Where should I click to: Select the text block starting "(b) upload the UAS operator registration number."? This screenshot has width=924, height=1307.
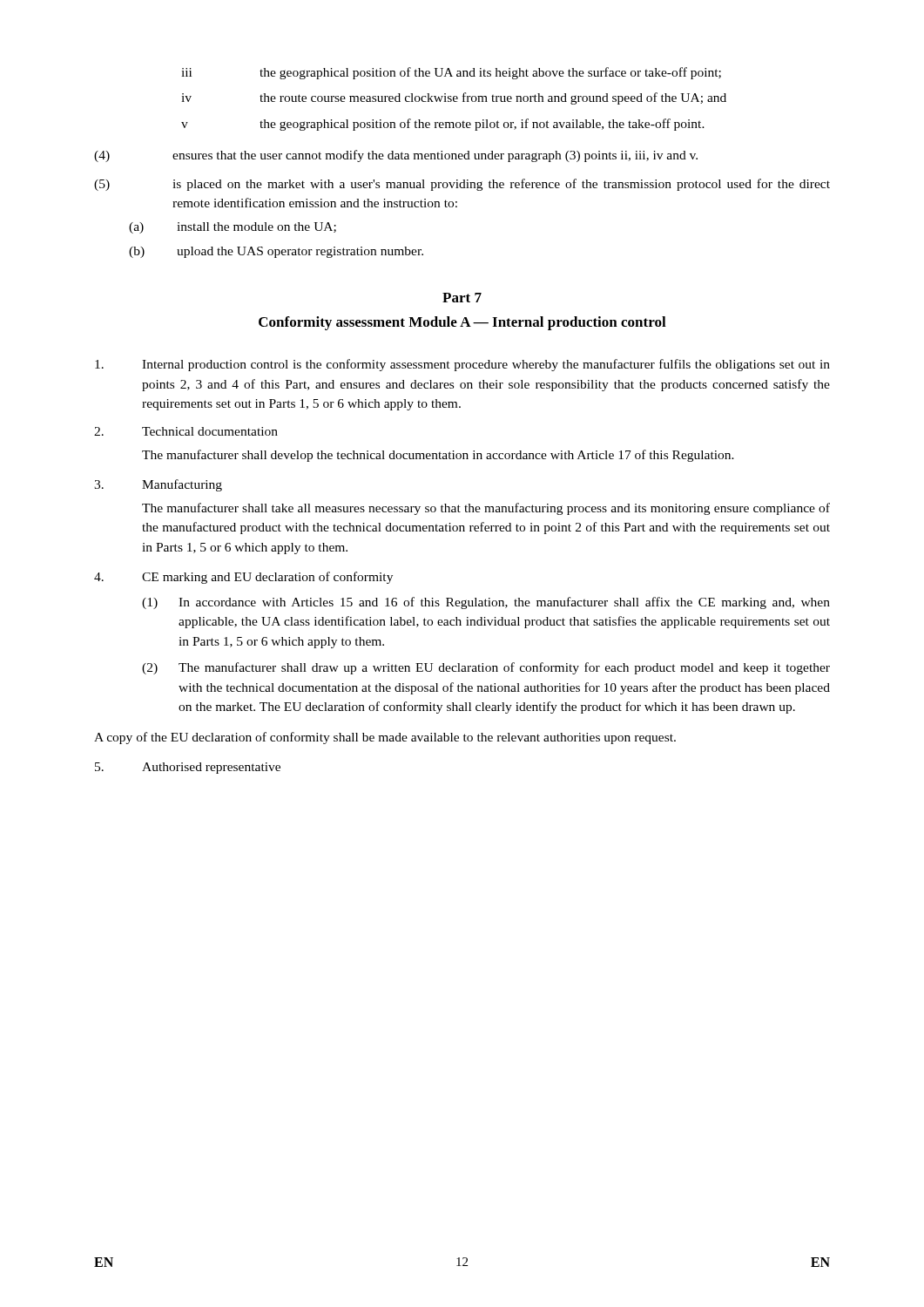(x=276, y=252)
